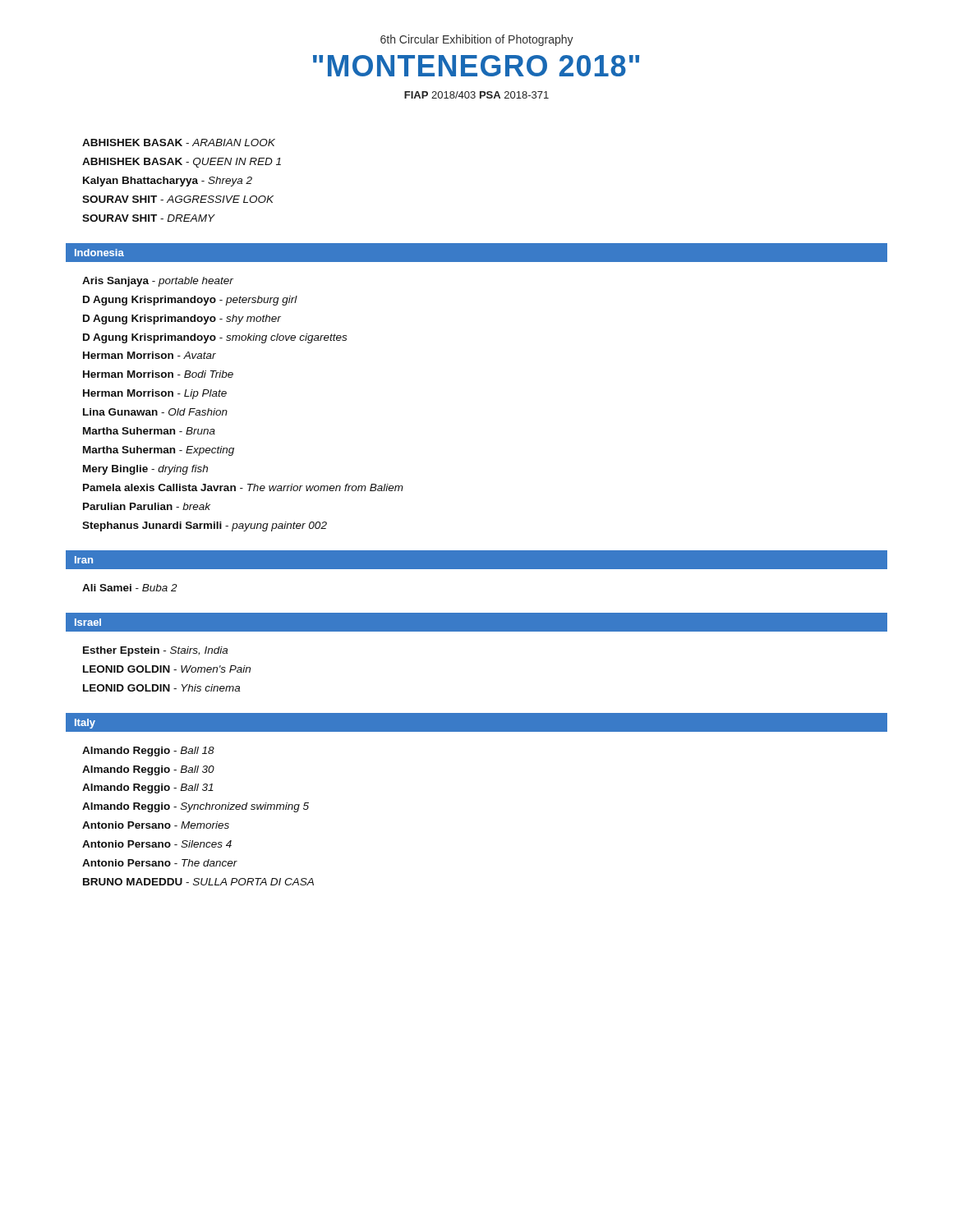Viewport: 953px width, 1232px height.
Task: Select the text block starting "Herman Morrison - Lip Plate"
Action: (x=155, y=393)
